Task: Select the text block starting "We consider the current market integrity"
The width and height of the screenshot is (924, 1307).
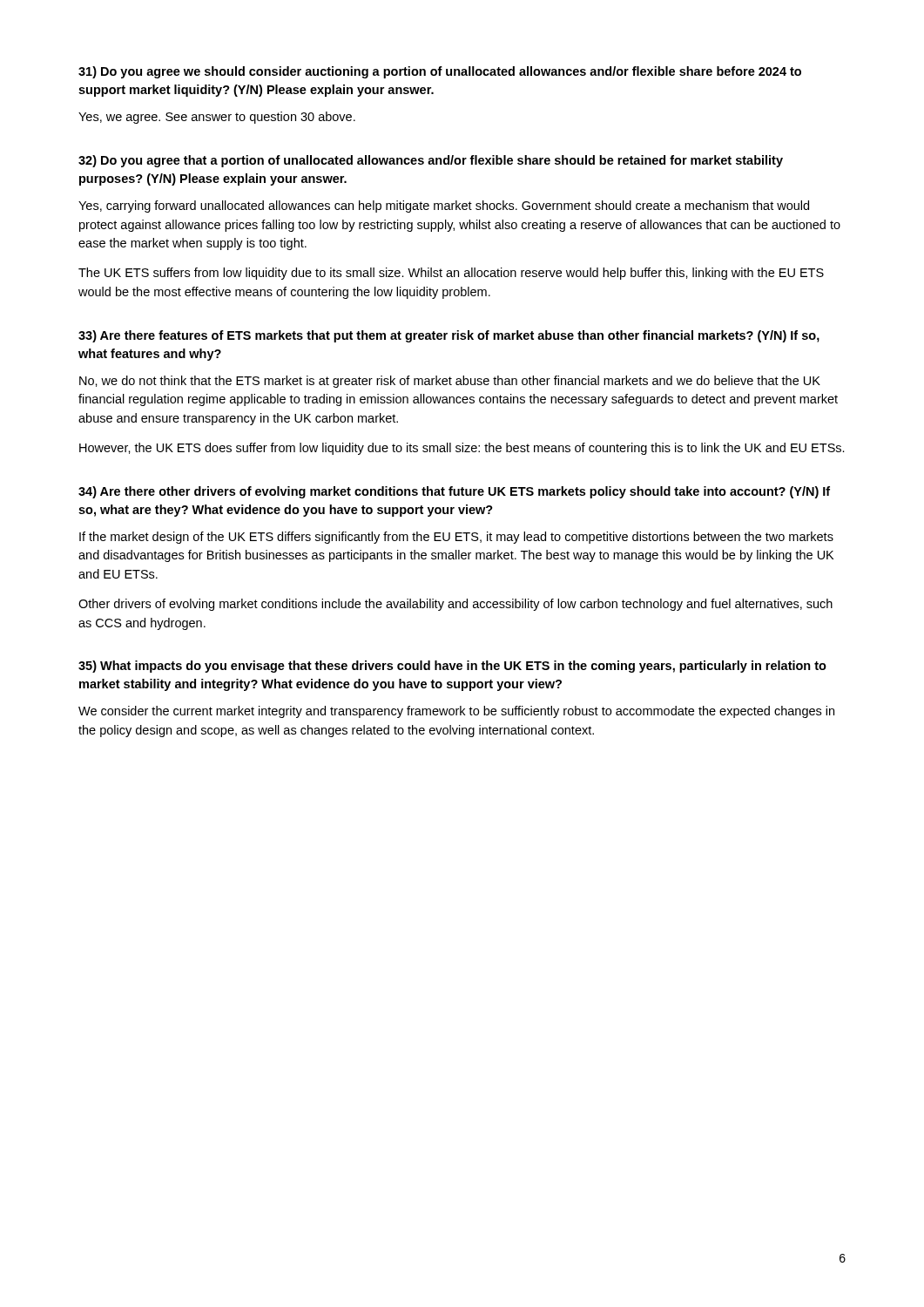Action: click(457, 721)
